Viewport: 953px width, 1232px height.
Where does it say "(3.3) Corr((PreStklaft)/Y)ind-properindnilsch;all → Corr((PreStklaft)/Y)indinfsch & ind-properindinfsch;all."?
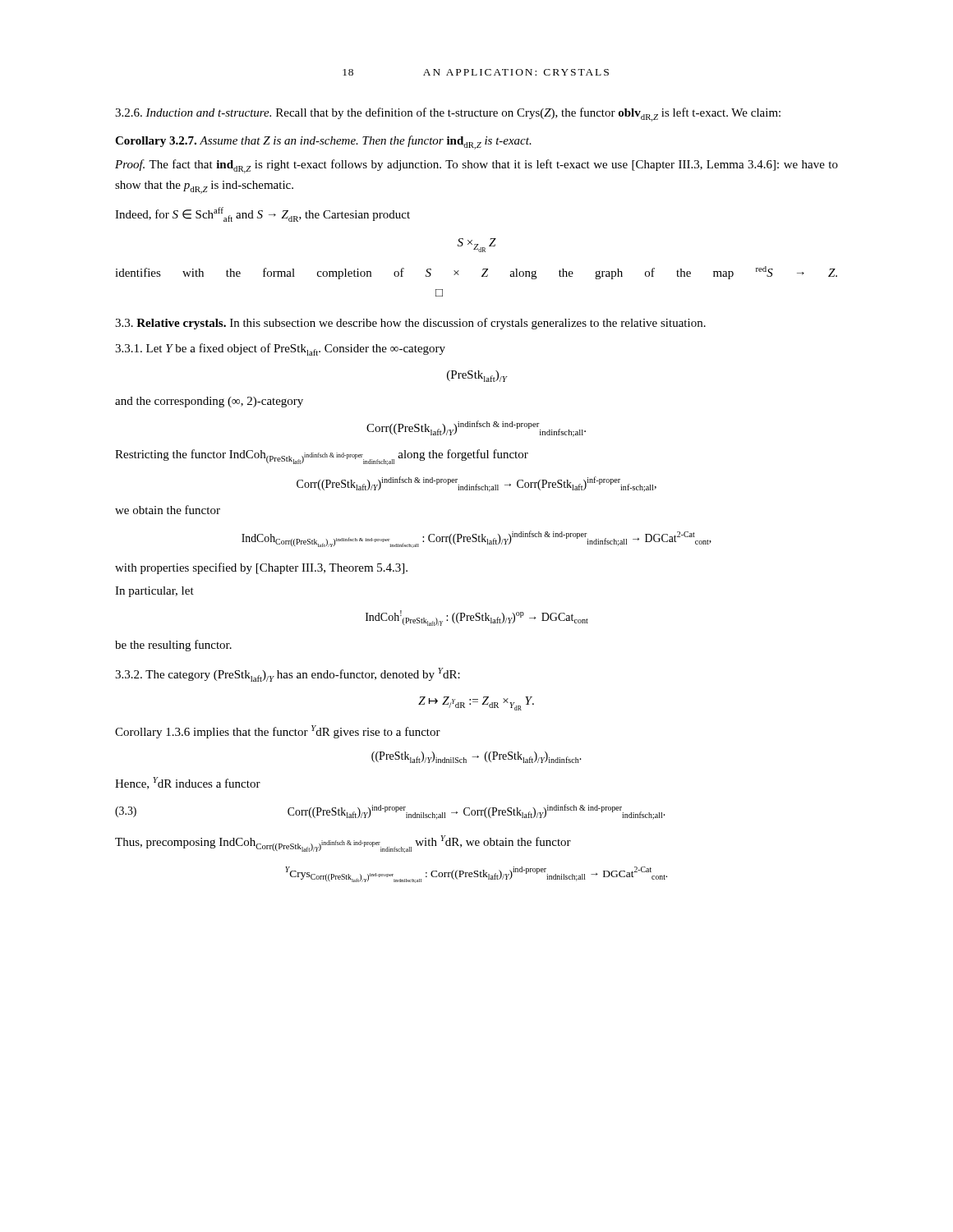point(476,812)
